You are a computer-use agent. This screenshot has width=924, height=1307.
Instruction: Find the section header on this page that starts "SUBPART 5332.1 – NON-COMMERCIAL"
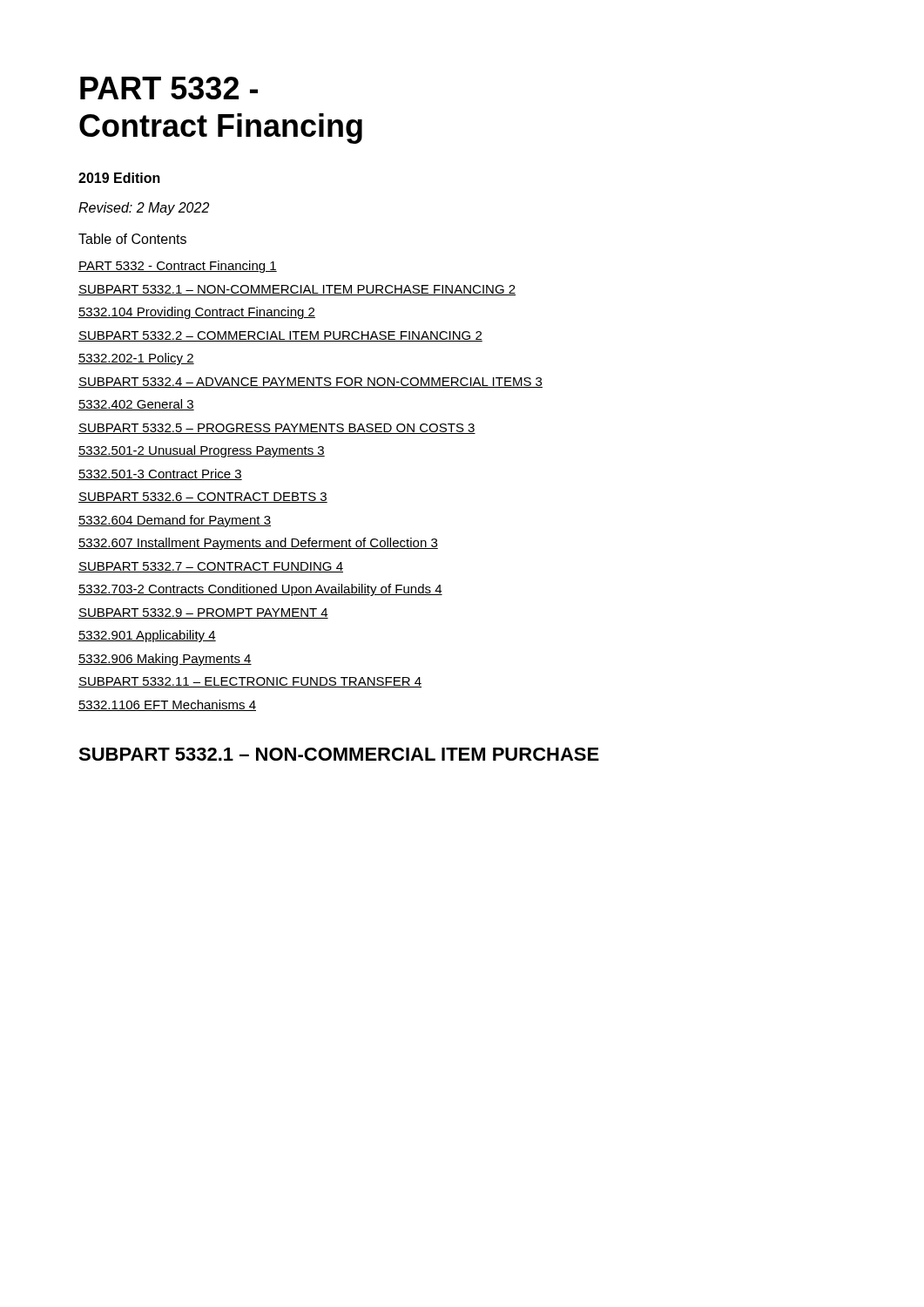pyautogui.click(x=339, y=755)
